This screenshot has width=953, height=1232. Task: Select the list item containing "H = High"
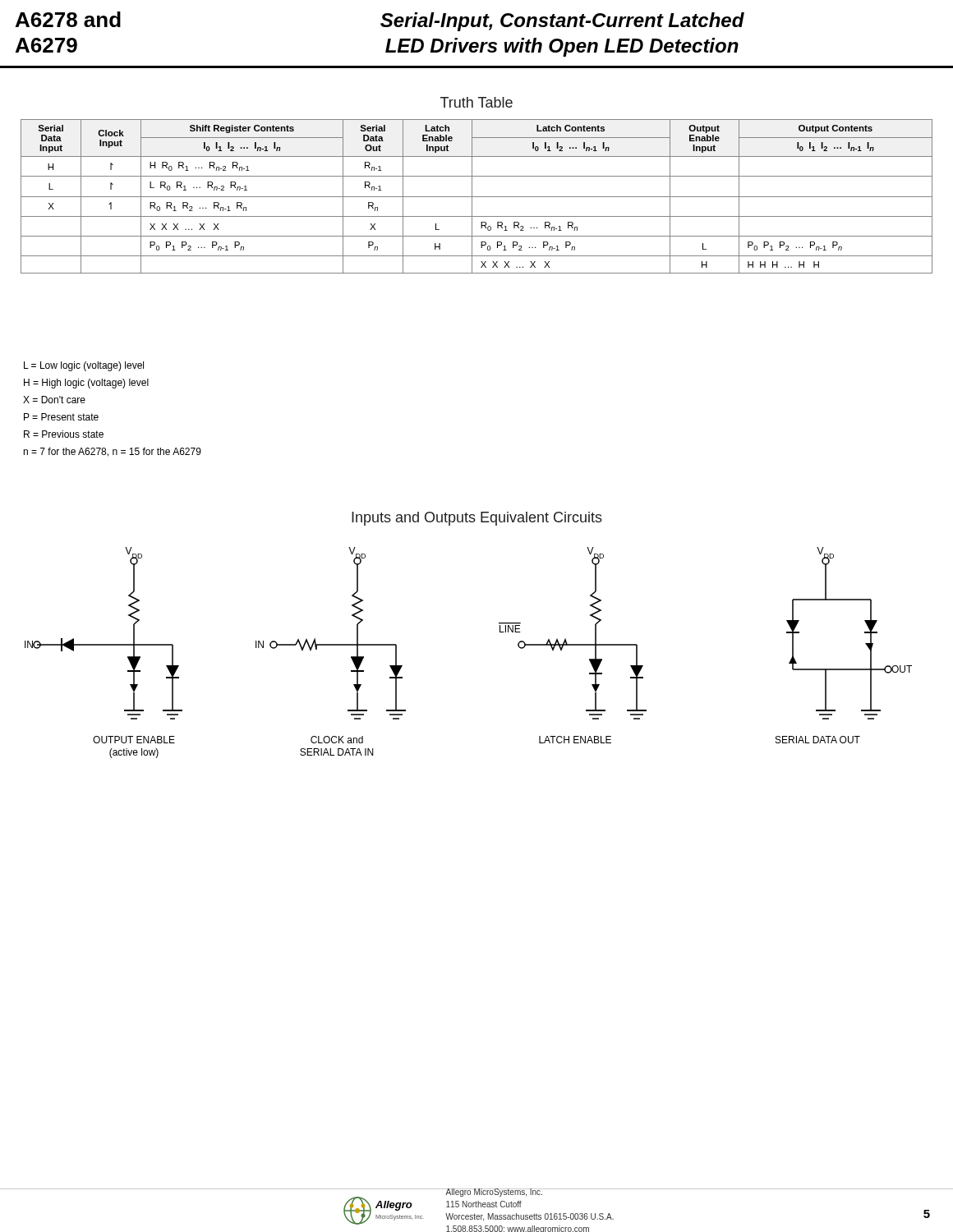click(86, 383)
